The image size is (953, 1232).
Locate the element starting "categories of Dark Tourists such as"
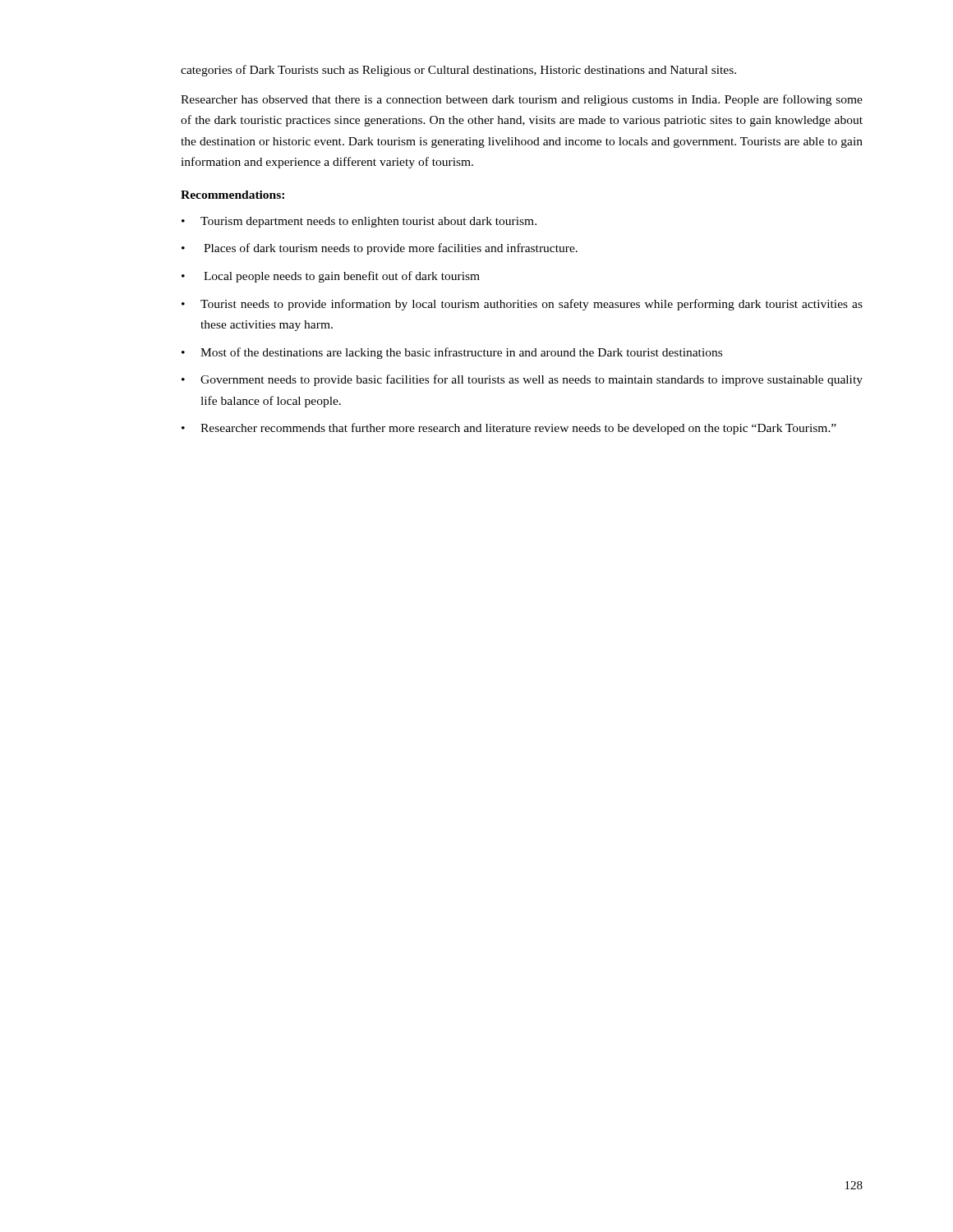[522, 116]
